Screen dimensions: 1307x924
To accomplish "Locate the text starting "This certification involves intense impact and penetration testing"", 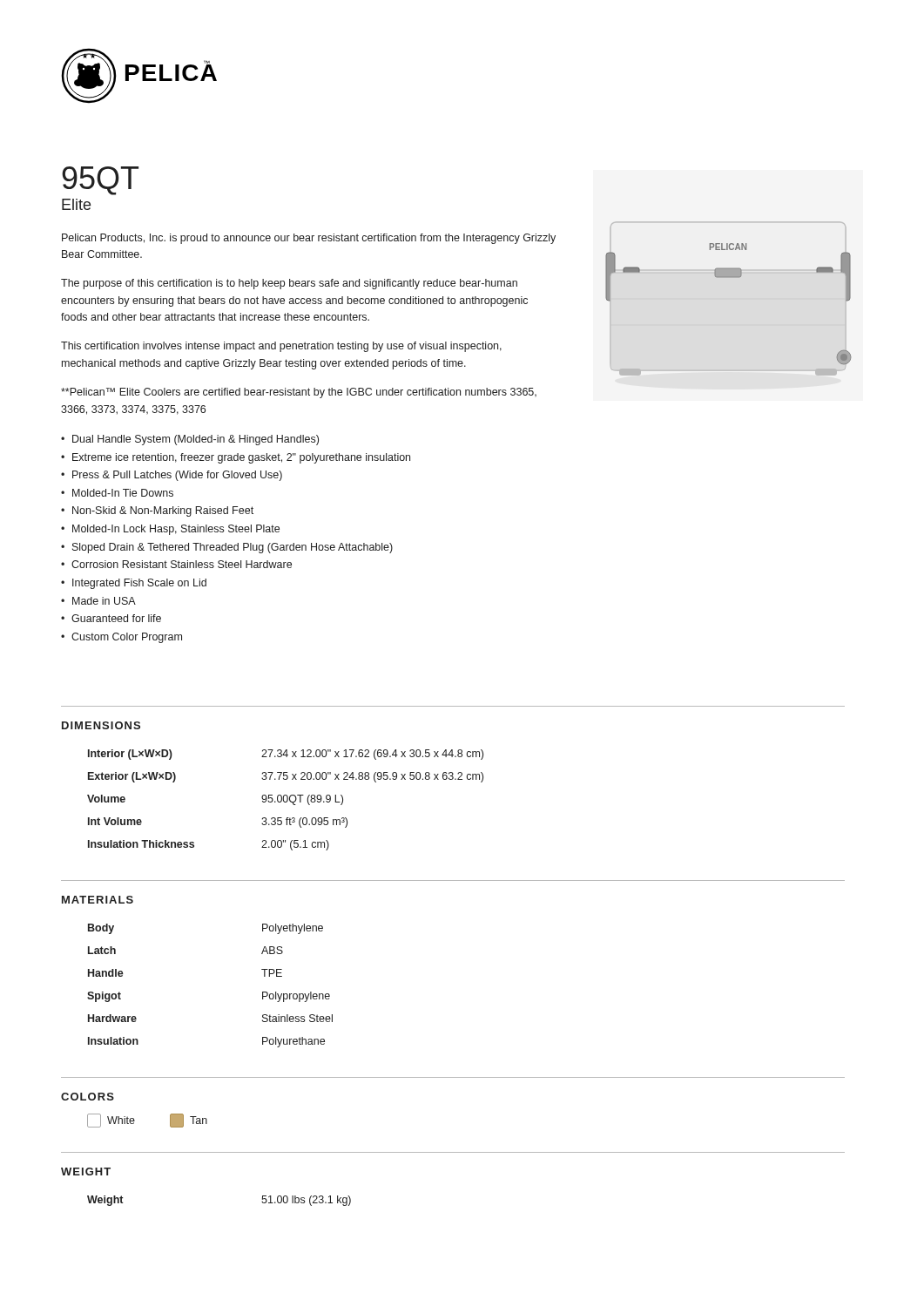I will pos(282,355).
